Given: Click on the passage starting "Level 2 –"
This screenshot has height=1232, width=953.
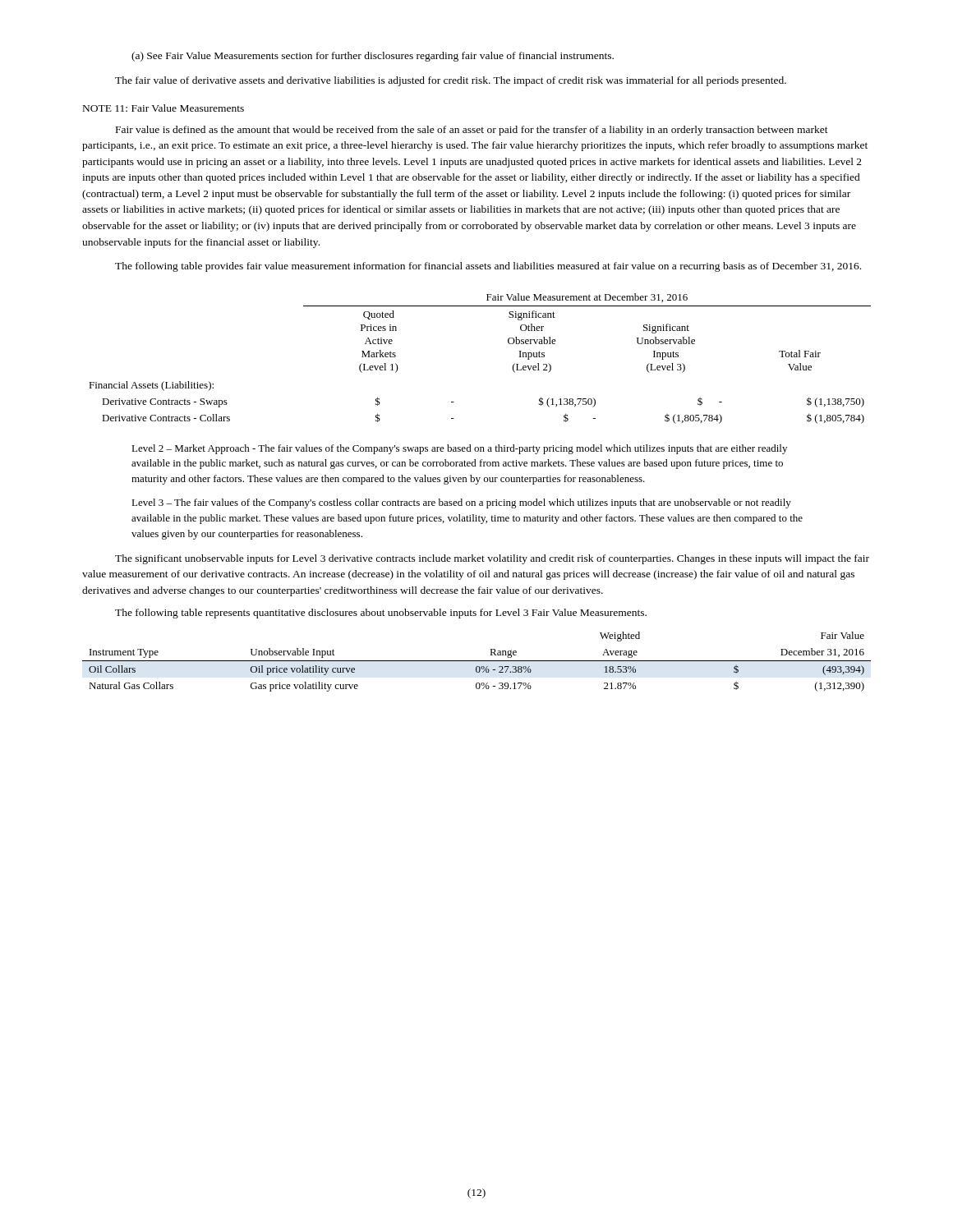Looking at the screenshot, I should (459, 463).
